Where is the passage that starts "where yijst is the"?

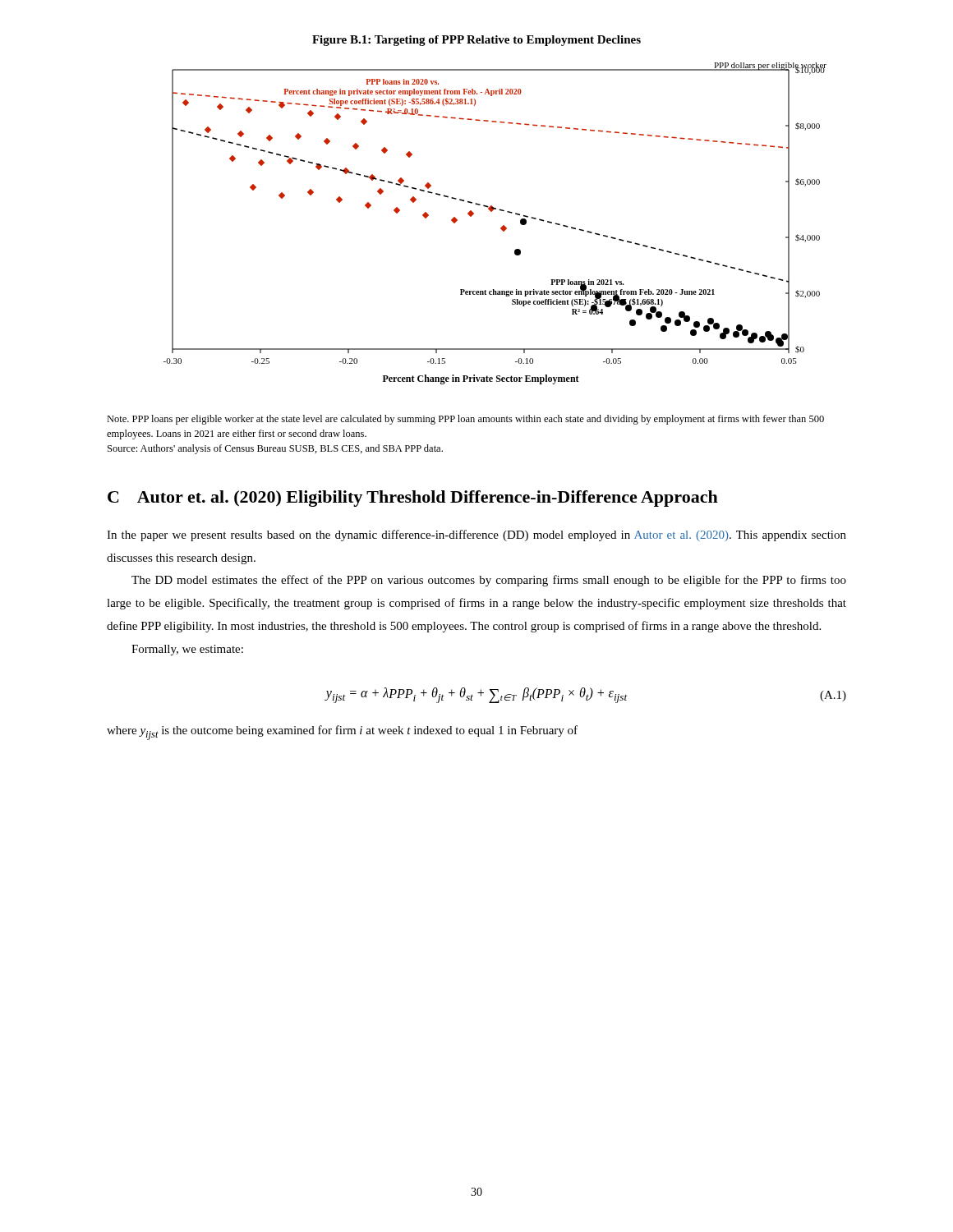[342, 732]
